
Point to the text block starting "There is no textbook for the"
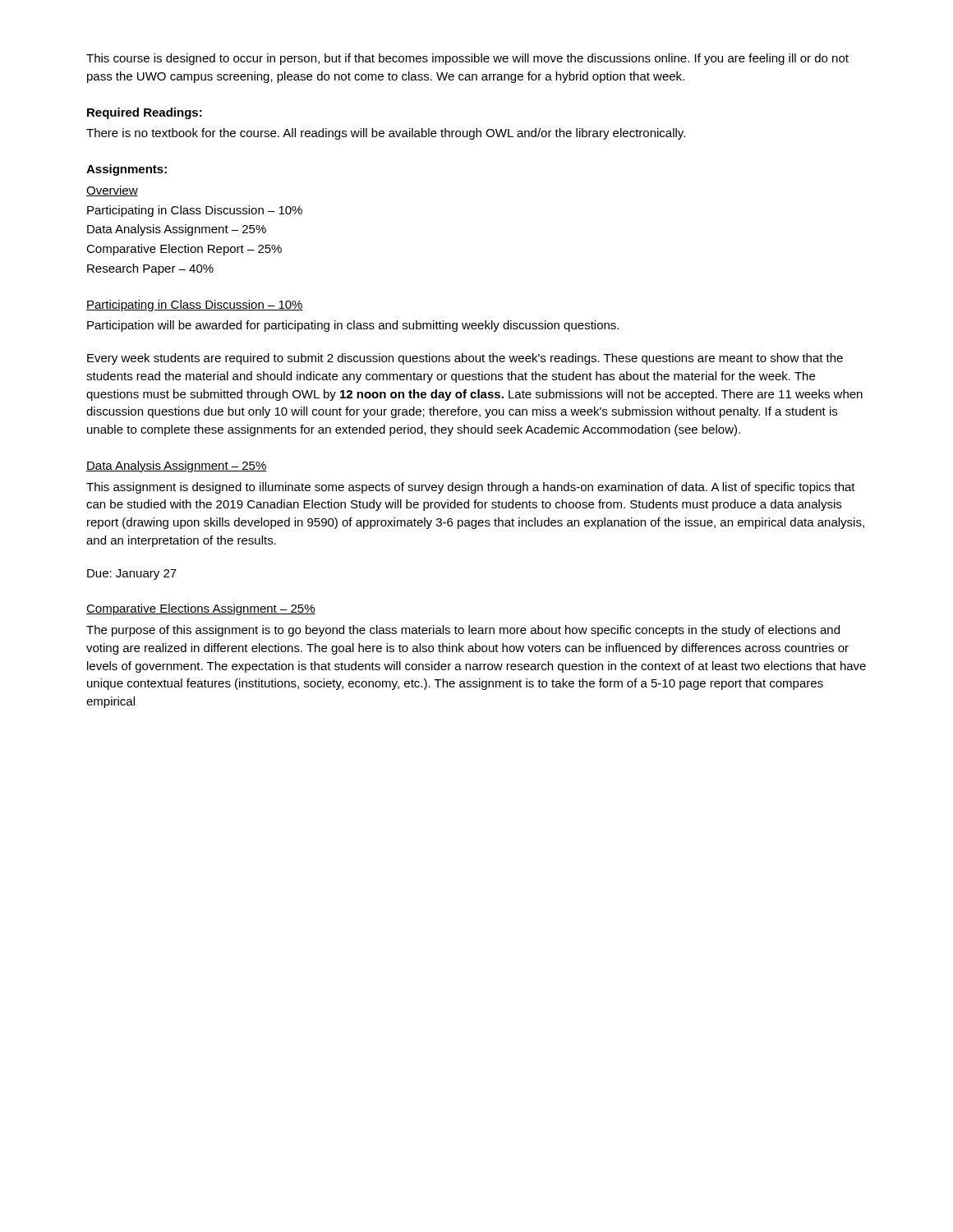click(476, 133)
